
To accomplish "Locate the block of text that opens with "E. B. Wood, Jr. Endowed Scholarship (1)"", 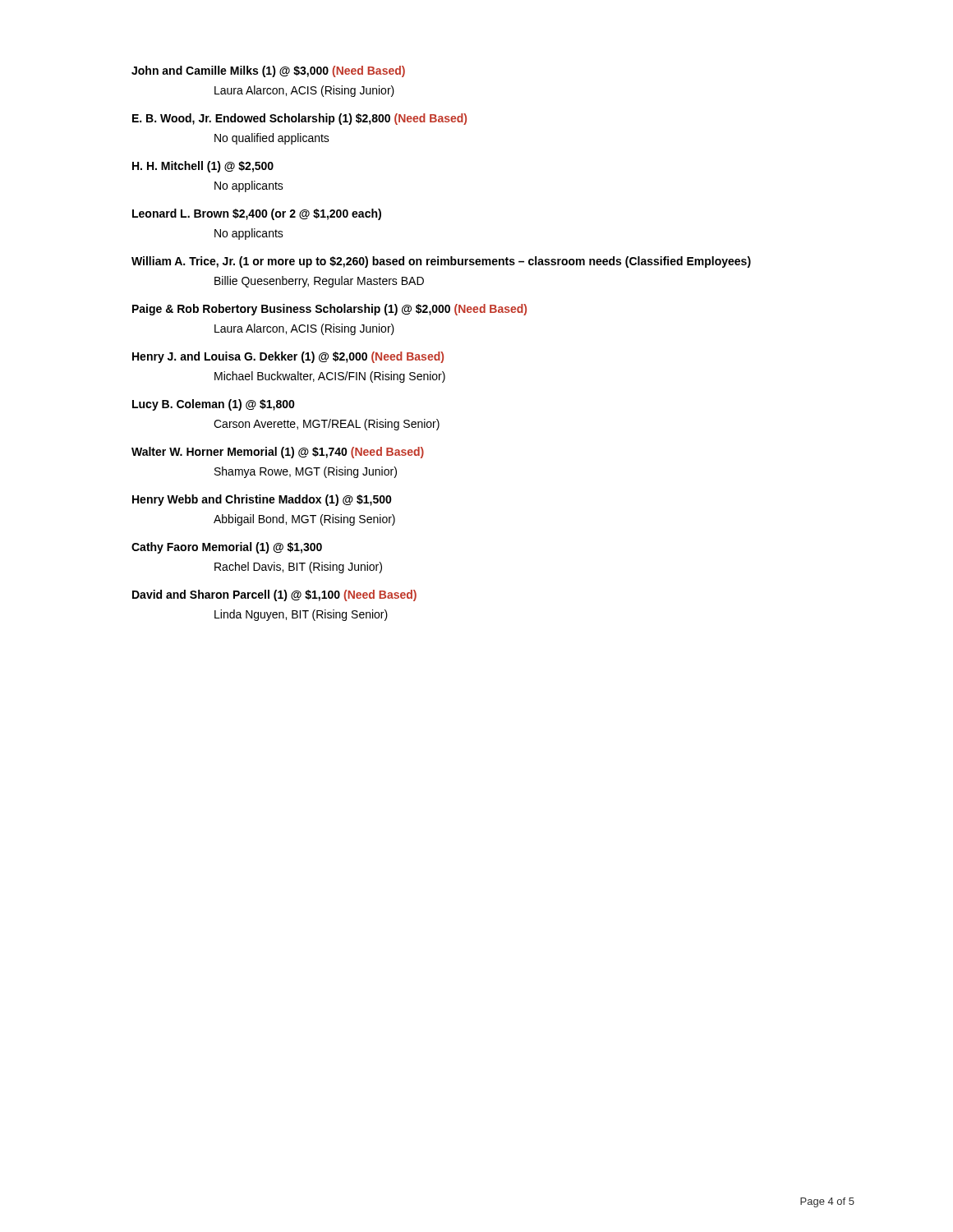I will point(299,118).
